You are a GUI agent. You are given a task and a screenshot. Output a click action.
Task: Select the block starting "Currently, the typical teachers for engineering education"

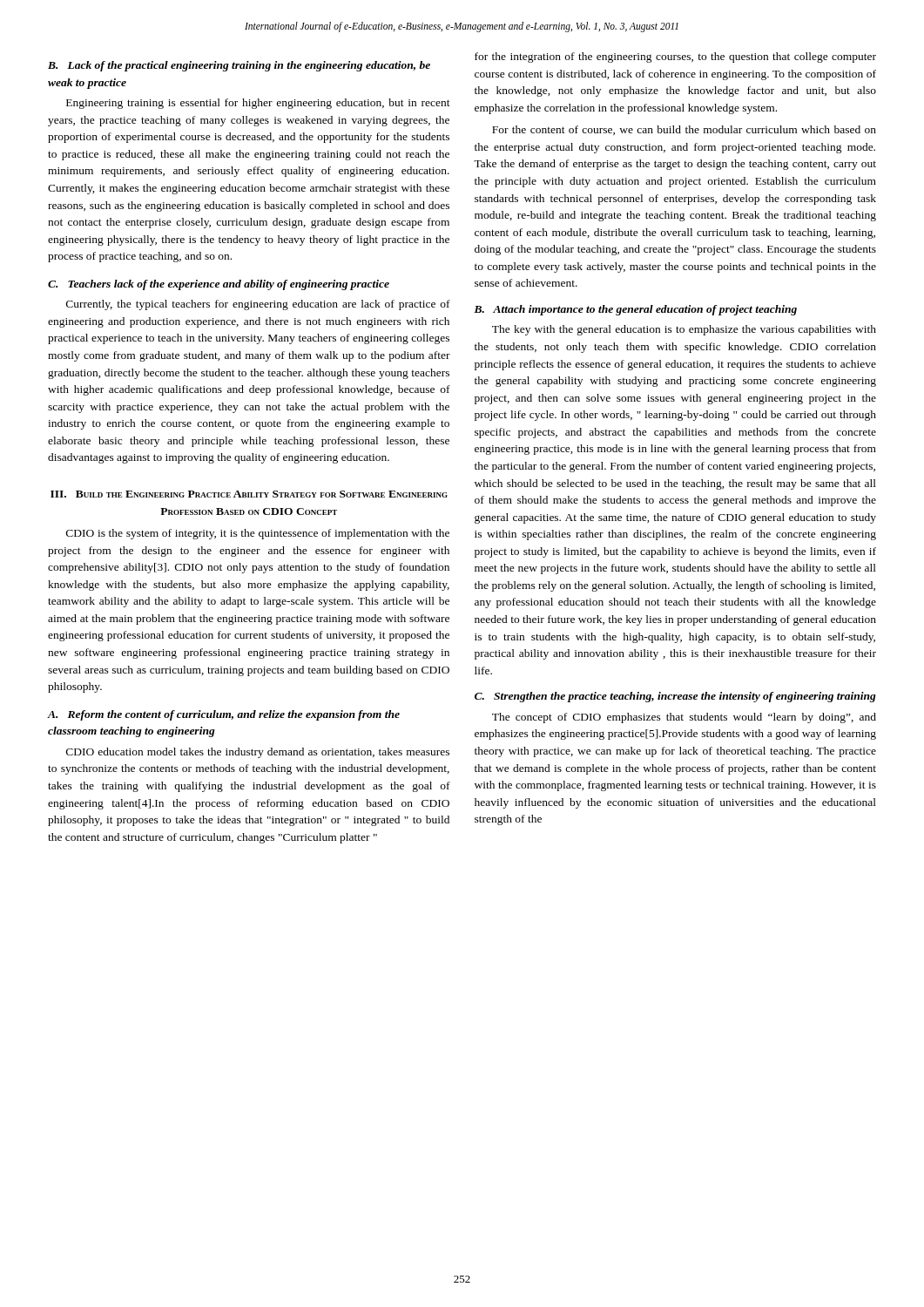click(x=249, y=381)
